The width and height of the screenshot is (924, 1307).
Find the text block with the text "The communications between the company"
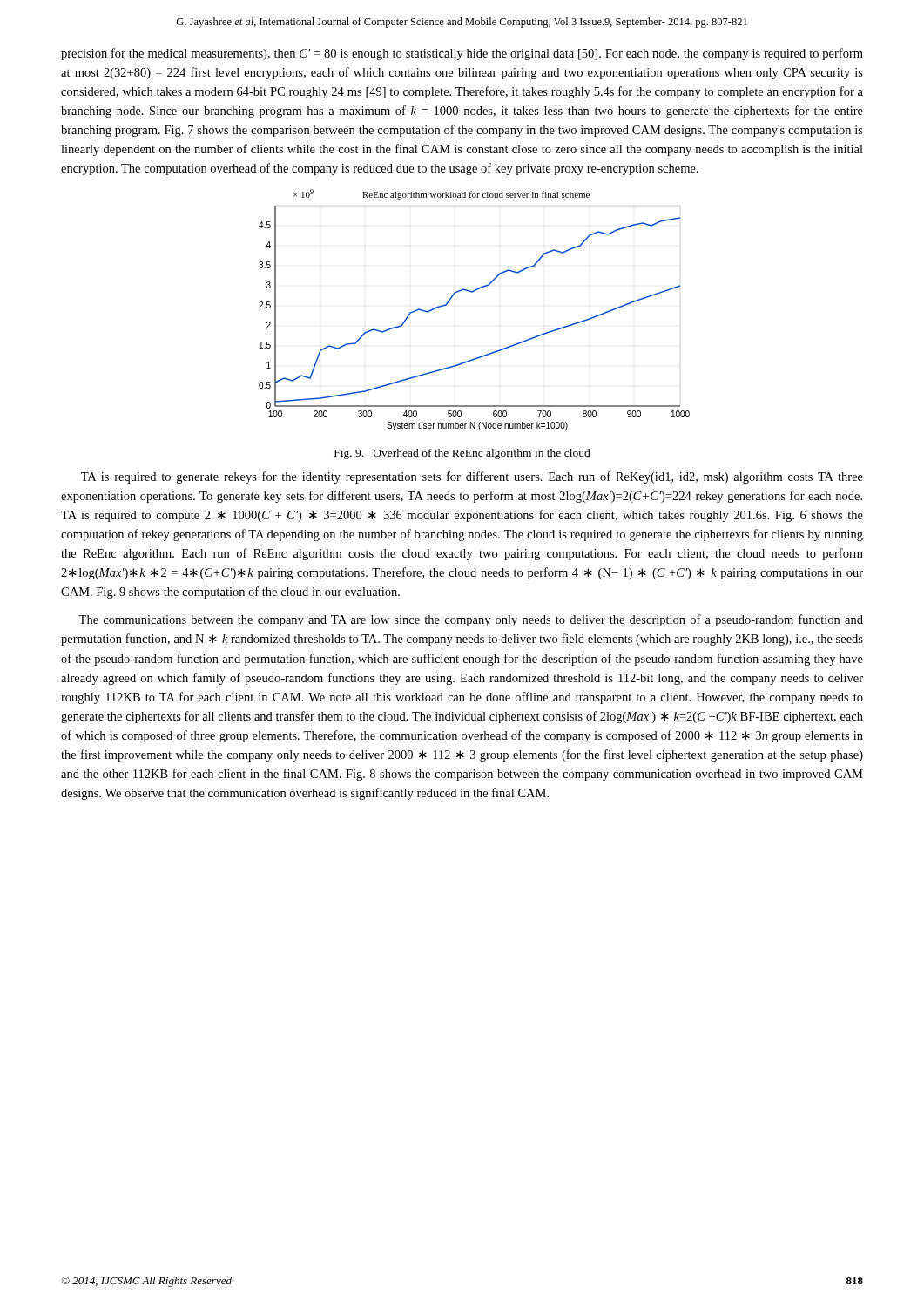(x=462, y=706)
